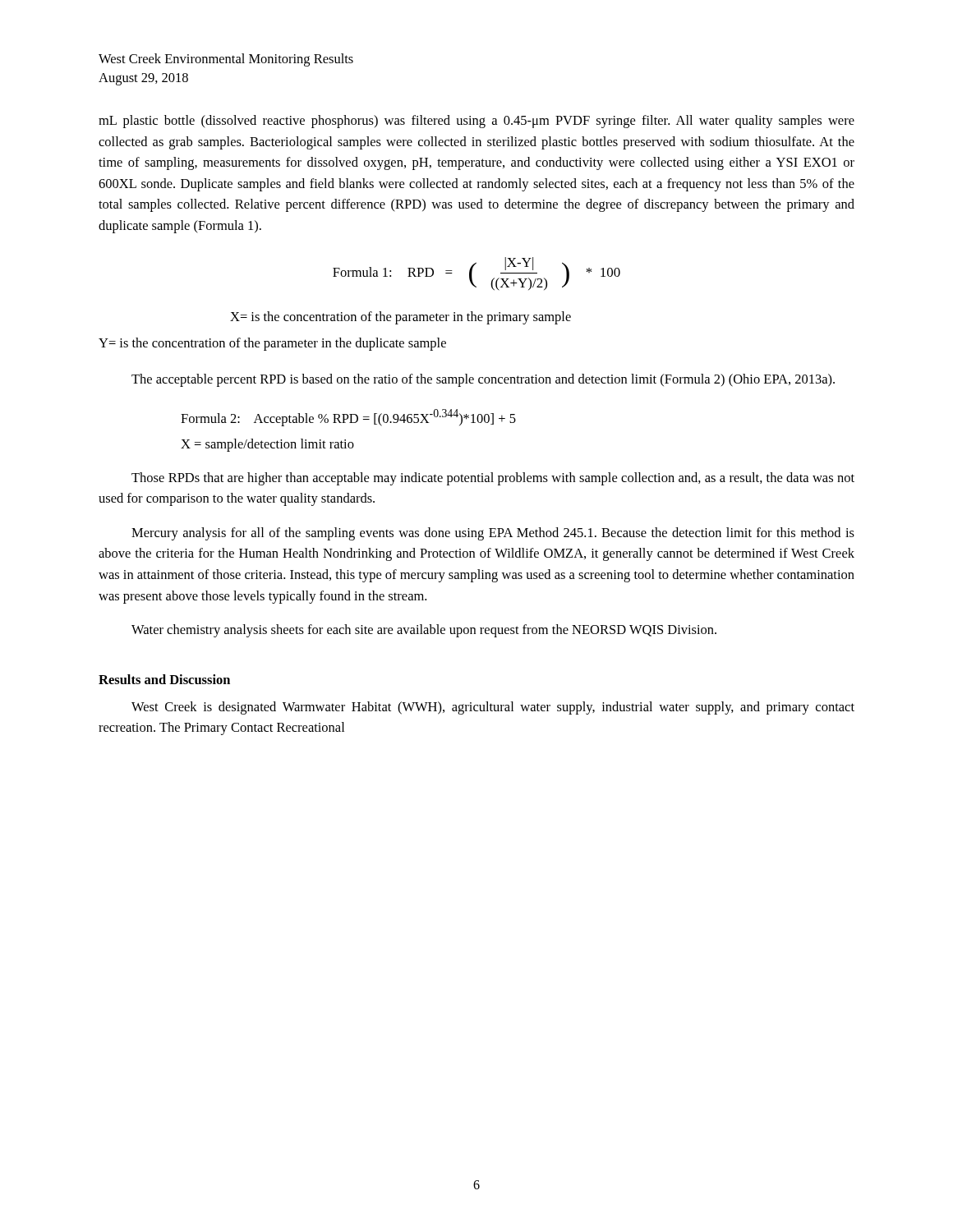This screenshot has height=1232, width=953.
Task: Locate the element starting "Results and Discussion"
Action: click(164, 679)
